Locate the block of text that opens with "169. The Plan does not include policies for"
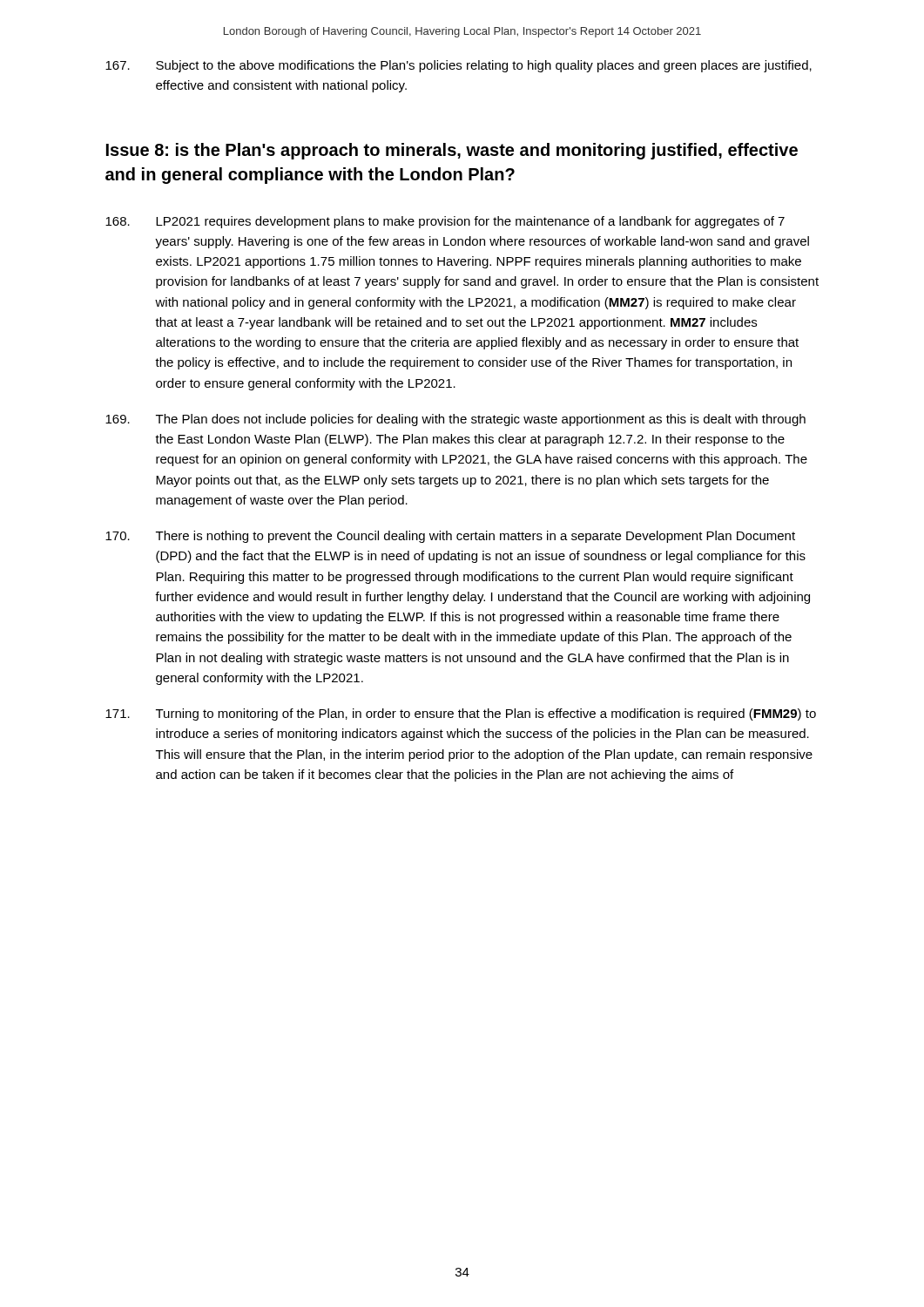The width and height of the screenshot is (924, 1307). [x=462, y=459]
